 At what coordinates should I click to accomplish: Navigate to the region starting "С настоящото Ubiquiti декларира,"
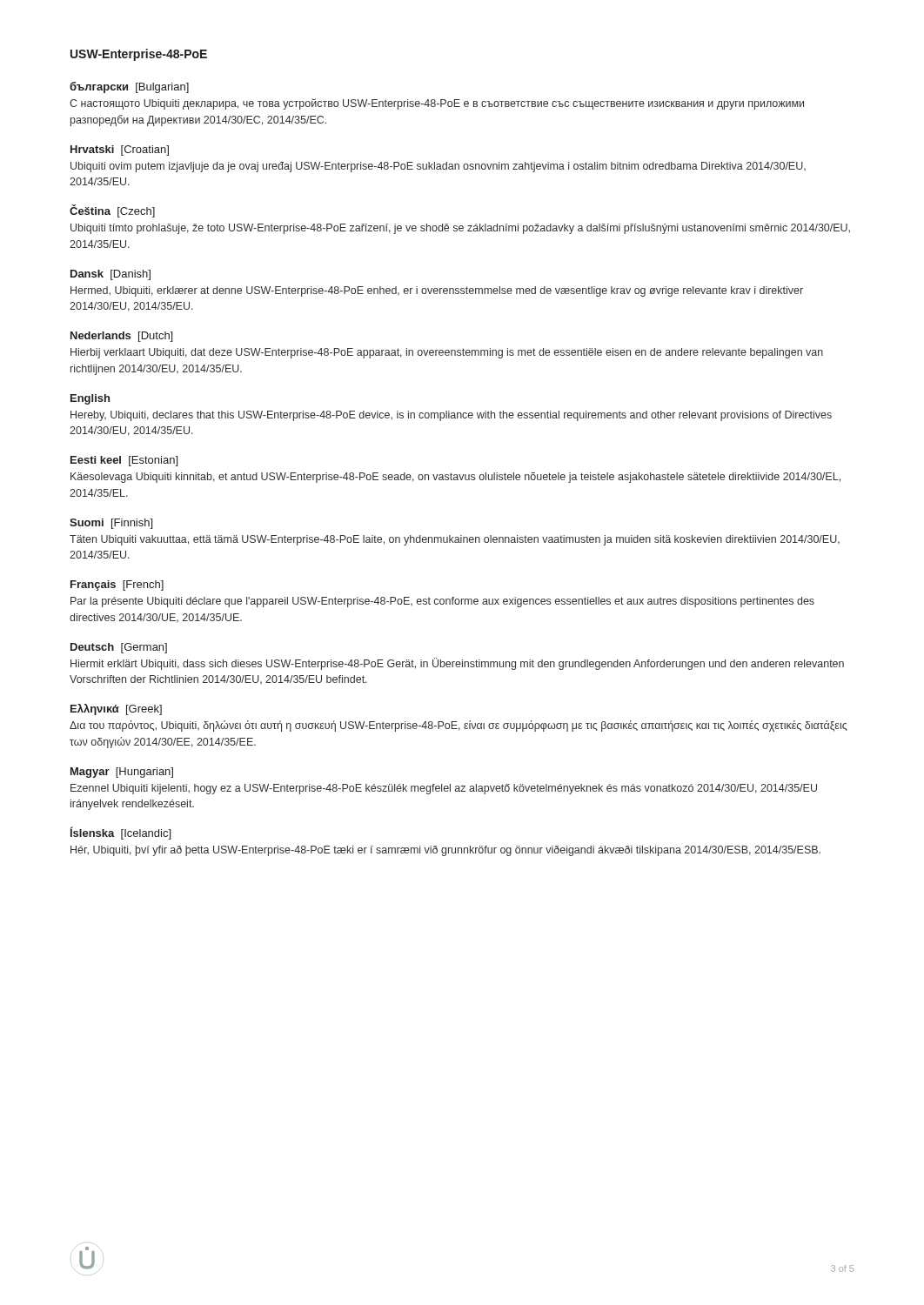click(x=437, y=112)
